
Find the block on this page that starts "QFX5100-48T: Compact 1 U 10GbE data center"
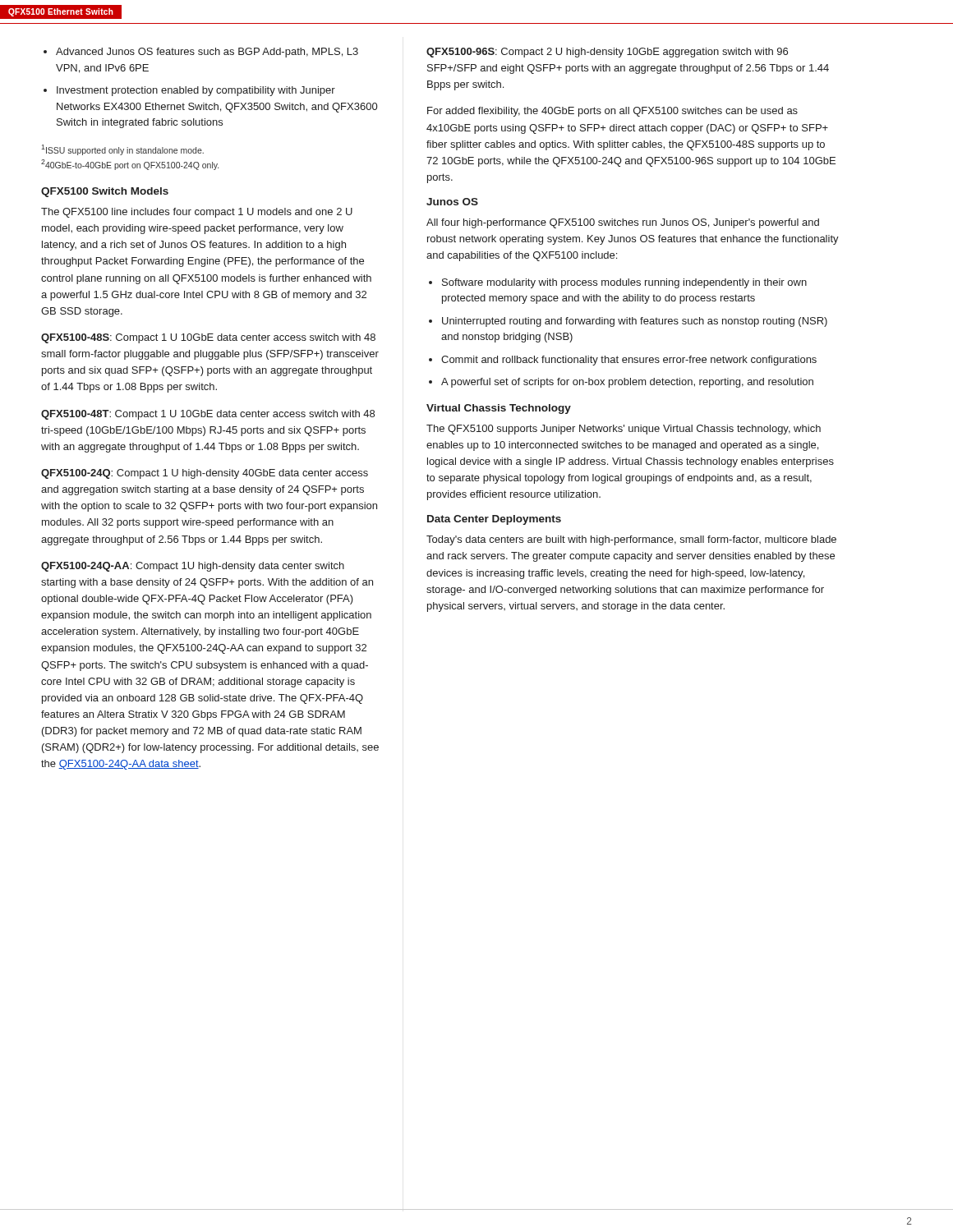click(x=208, y=430)
